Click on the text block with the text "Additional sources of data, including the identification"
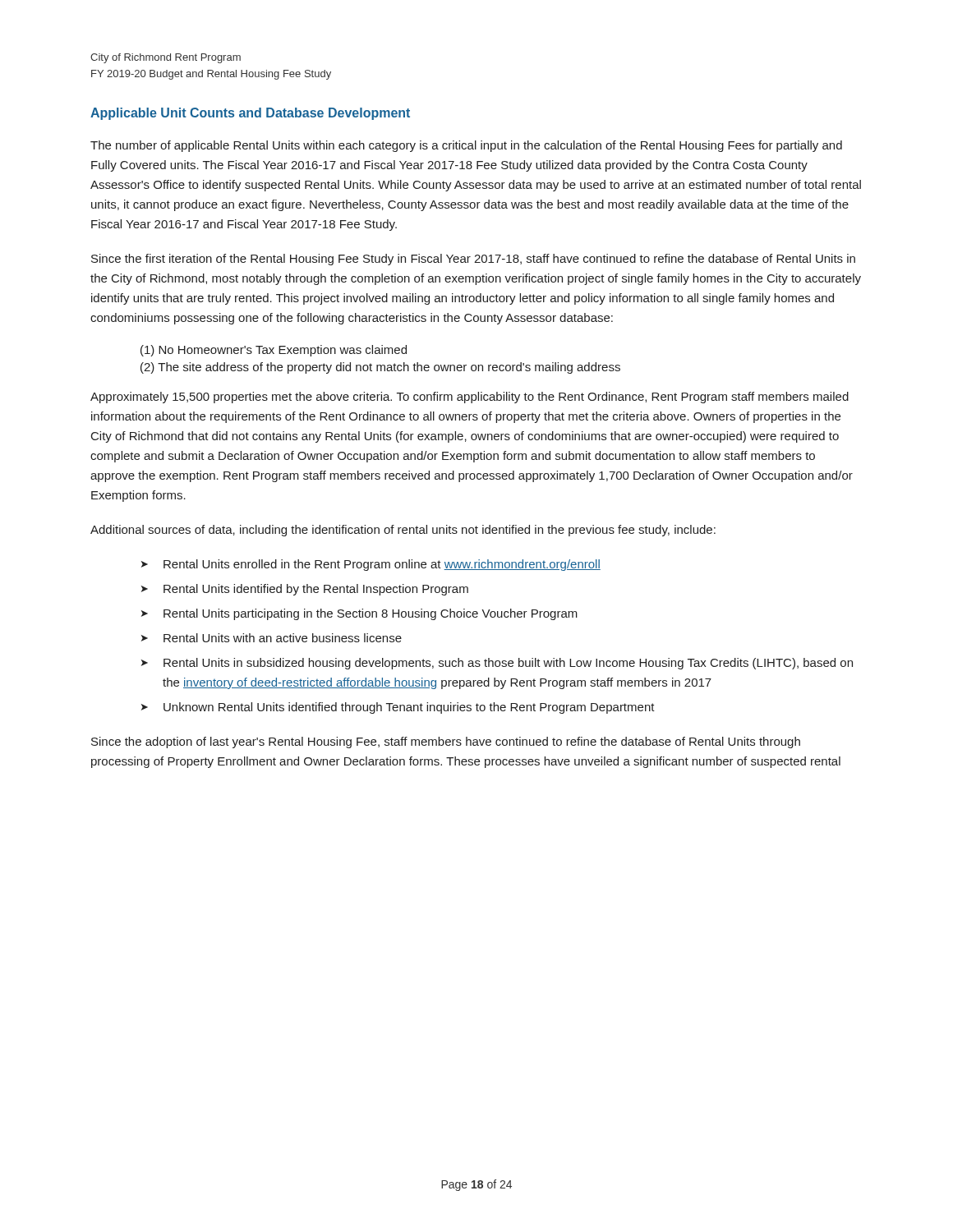The height and width of the screenshot is (1232, 953). (x=403, y=529)
